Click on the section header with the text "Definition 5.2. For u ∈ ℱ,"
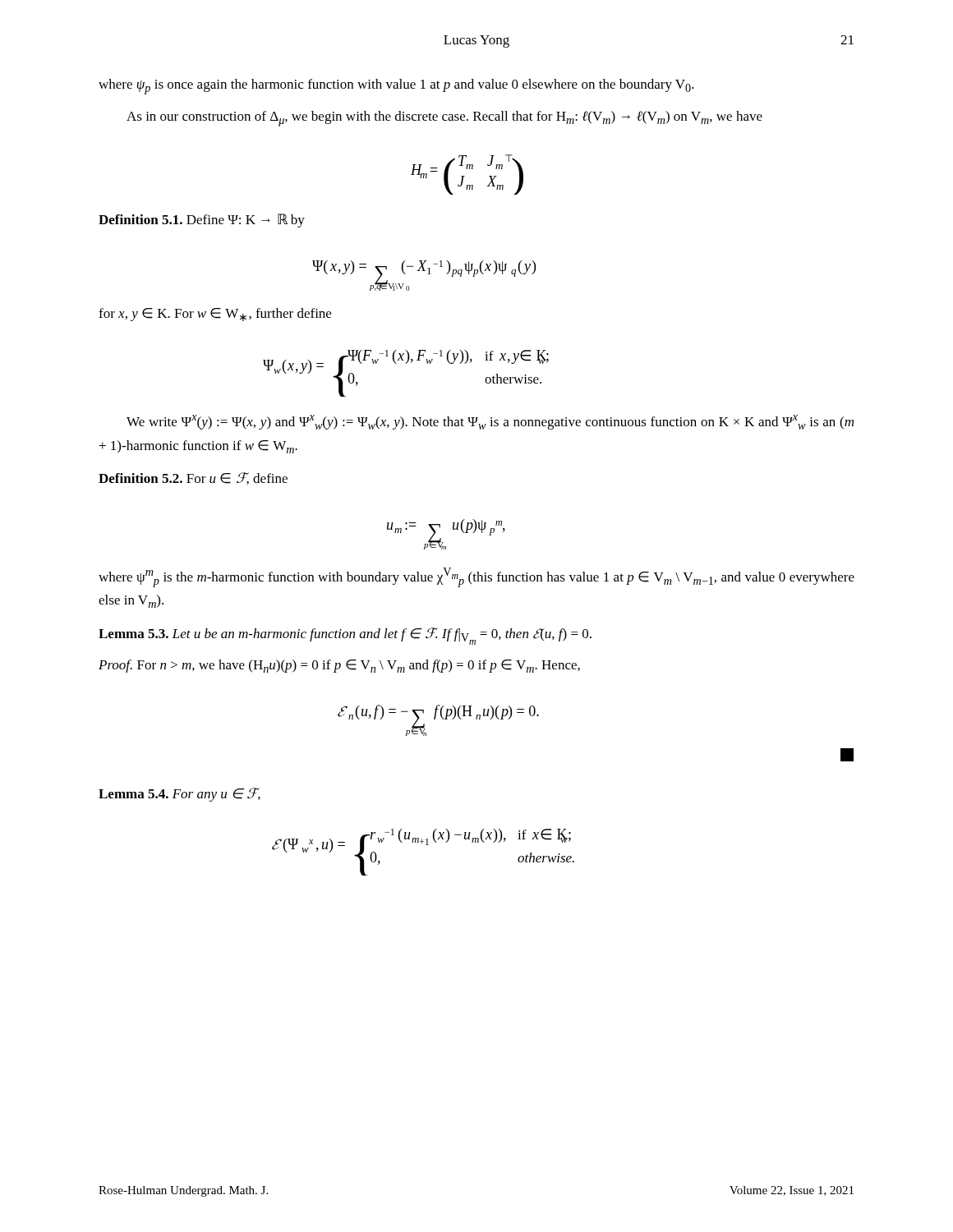 click(x=193, y=479)
